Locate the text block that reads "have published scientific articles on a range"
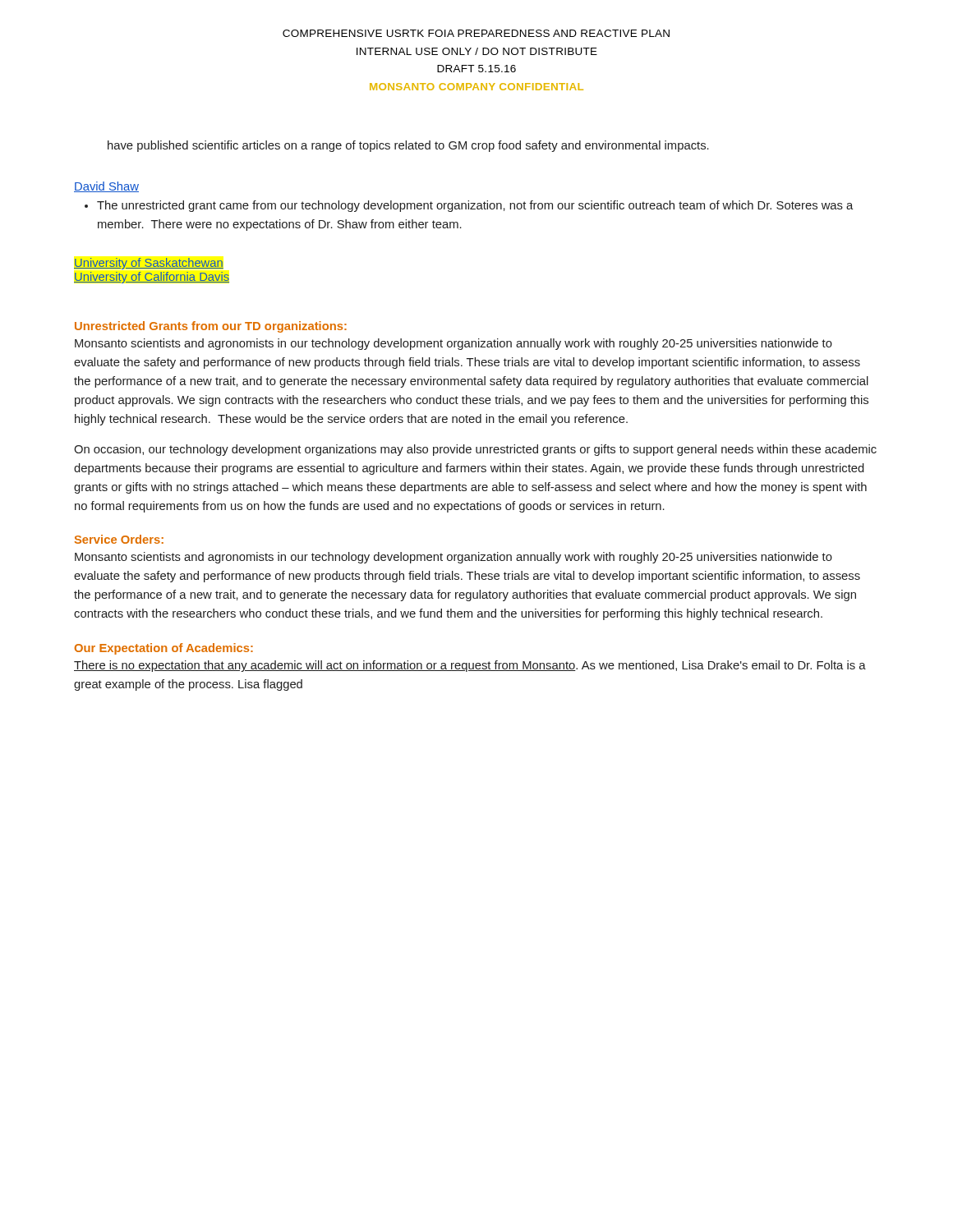Screen dimensions: 1232x953 click(408, 146)
